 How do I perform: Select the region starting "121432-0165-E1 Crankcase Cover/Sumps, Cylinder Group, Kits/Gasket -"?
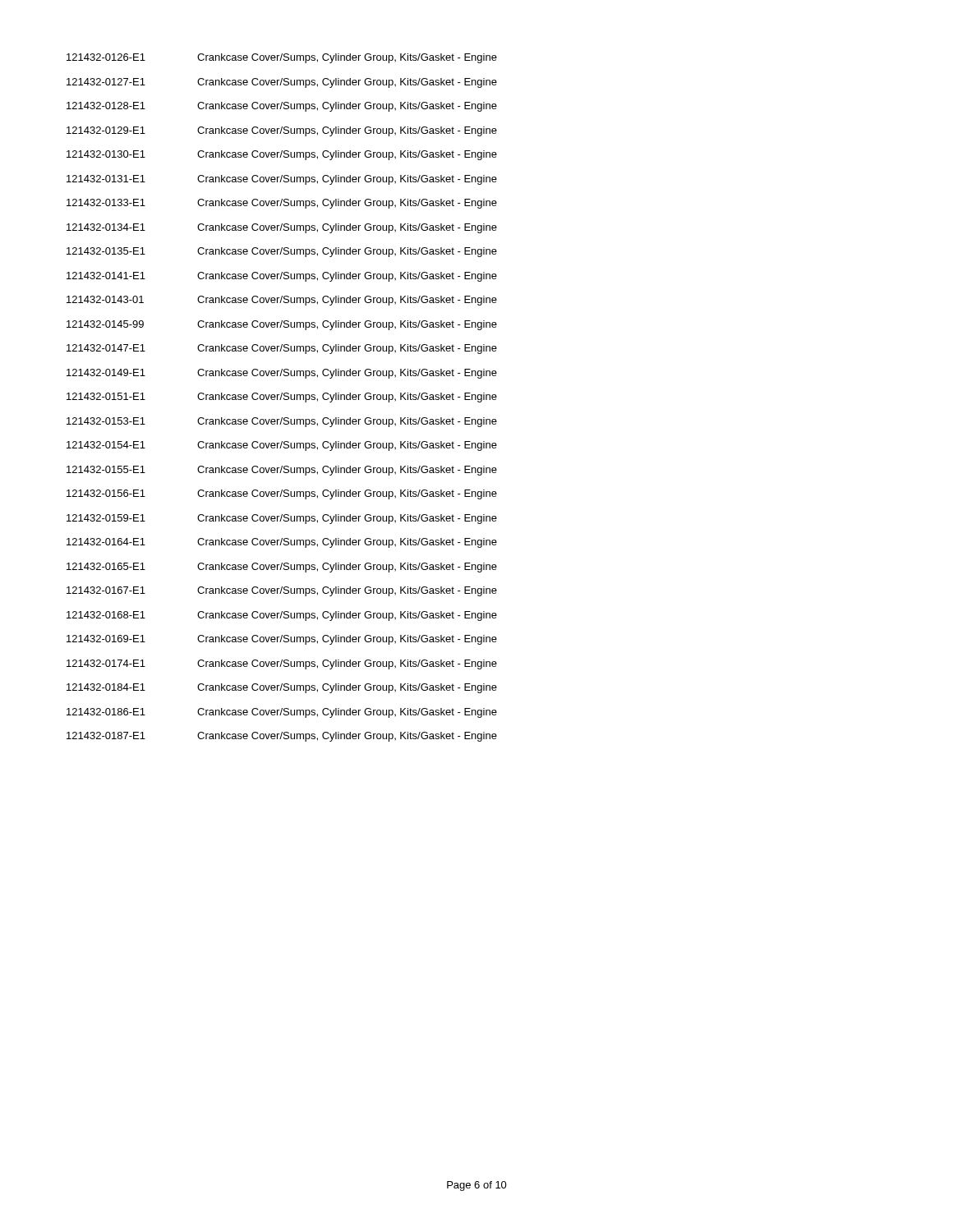(x=281, y=566)
